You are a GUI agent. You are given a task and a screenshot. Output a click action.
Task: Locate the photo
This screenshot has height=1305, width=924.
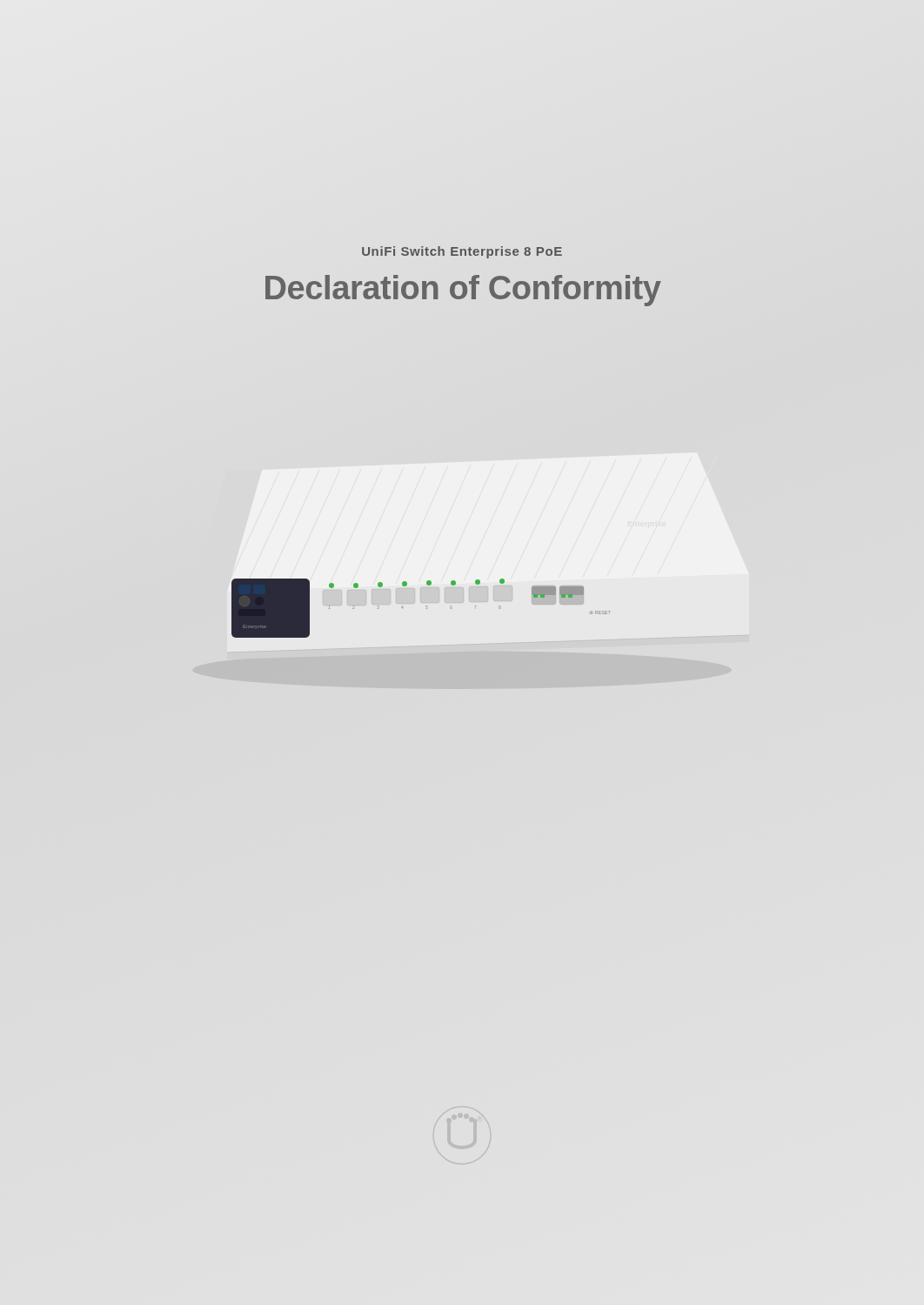pyautogui.click(x=462, y=548)
